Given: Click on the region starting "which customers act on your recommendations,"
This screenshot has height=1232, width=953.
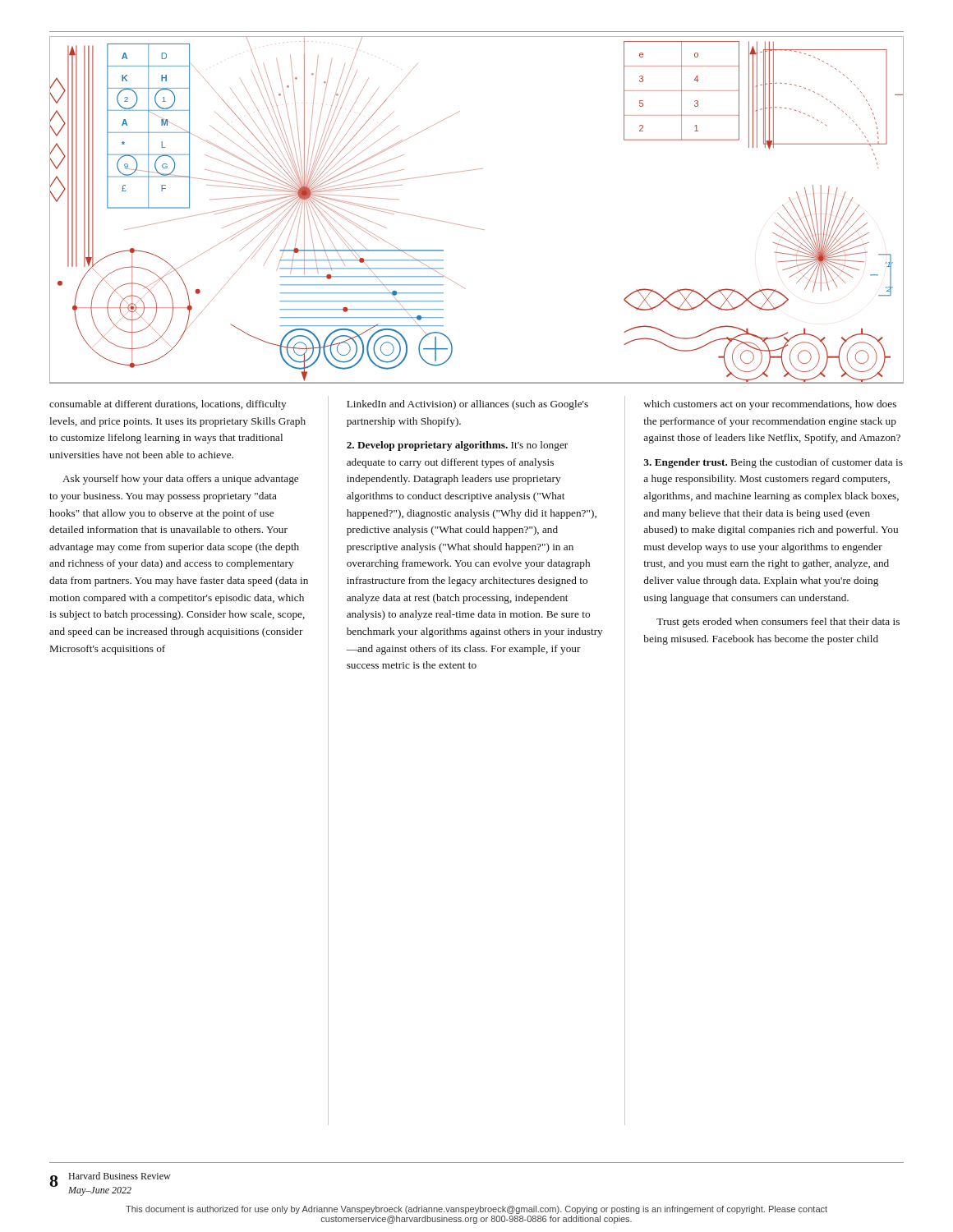Looking at the screenshot, I should (774, 522).
